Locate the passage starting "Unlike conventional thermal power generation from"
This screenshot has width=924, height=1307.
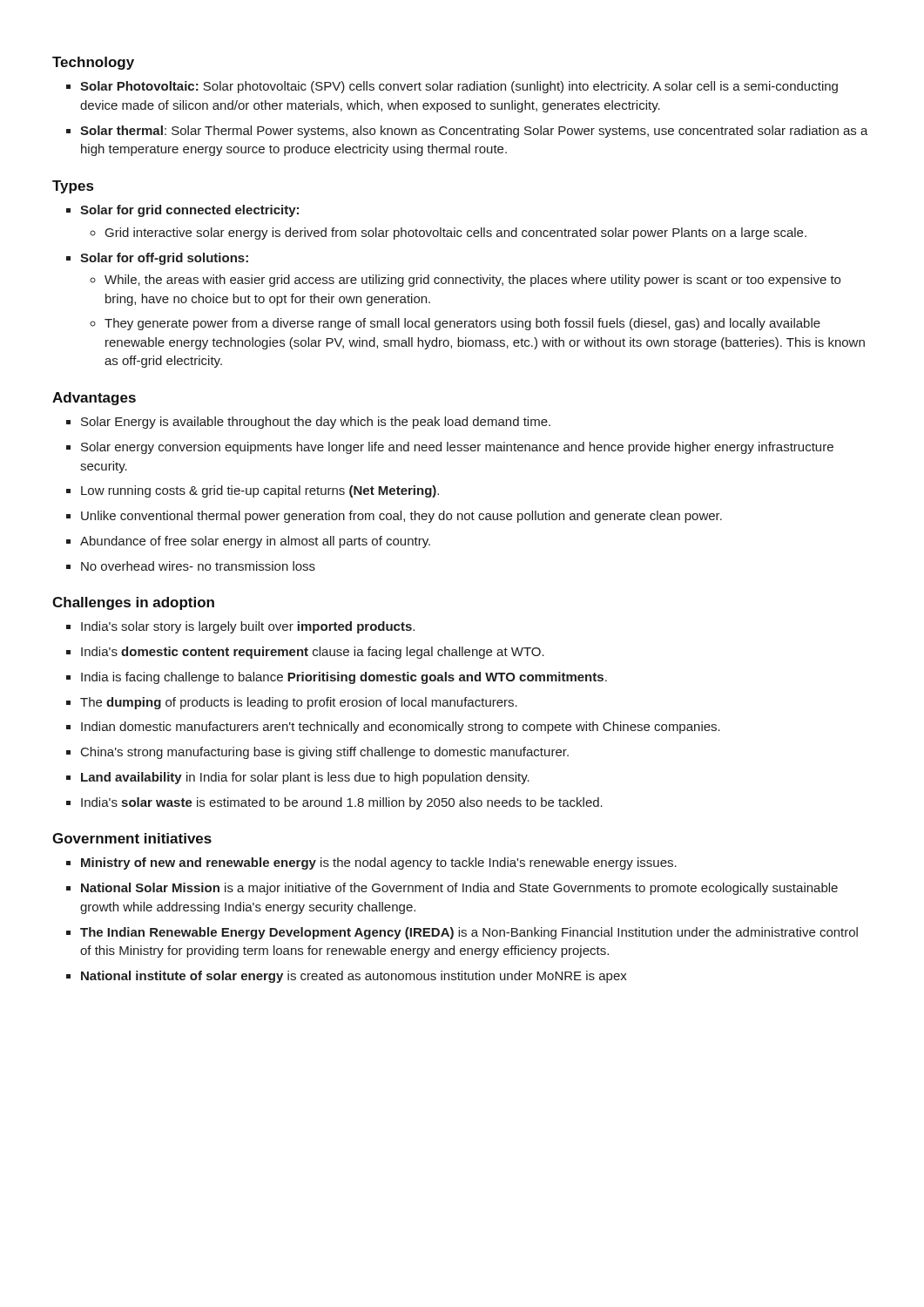coord(401,515)
